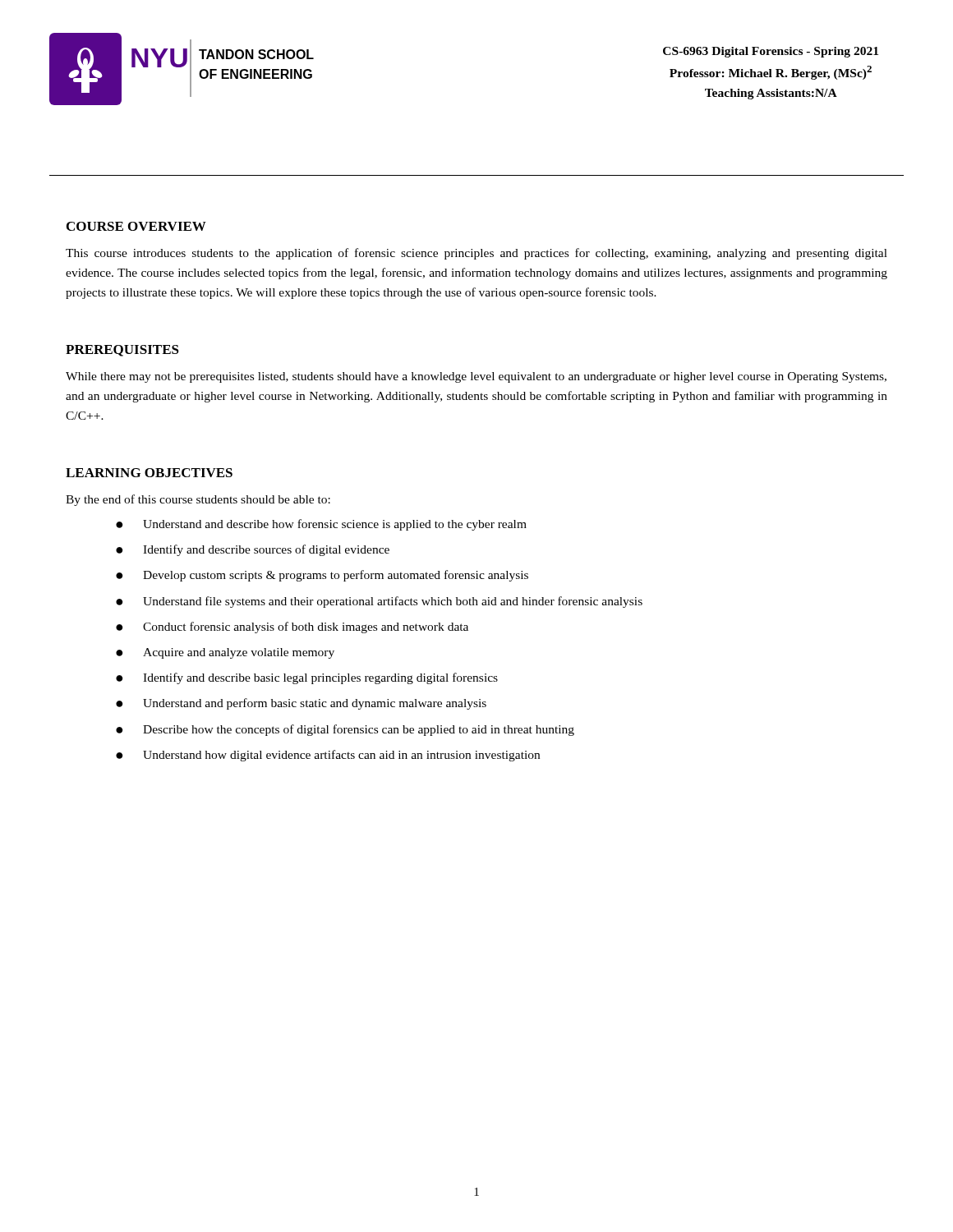Find the list item with the text "● Develop custom scripts & programs to perform"
This screenshot has height=1232, width=953.
tap(501, 576)
